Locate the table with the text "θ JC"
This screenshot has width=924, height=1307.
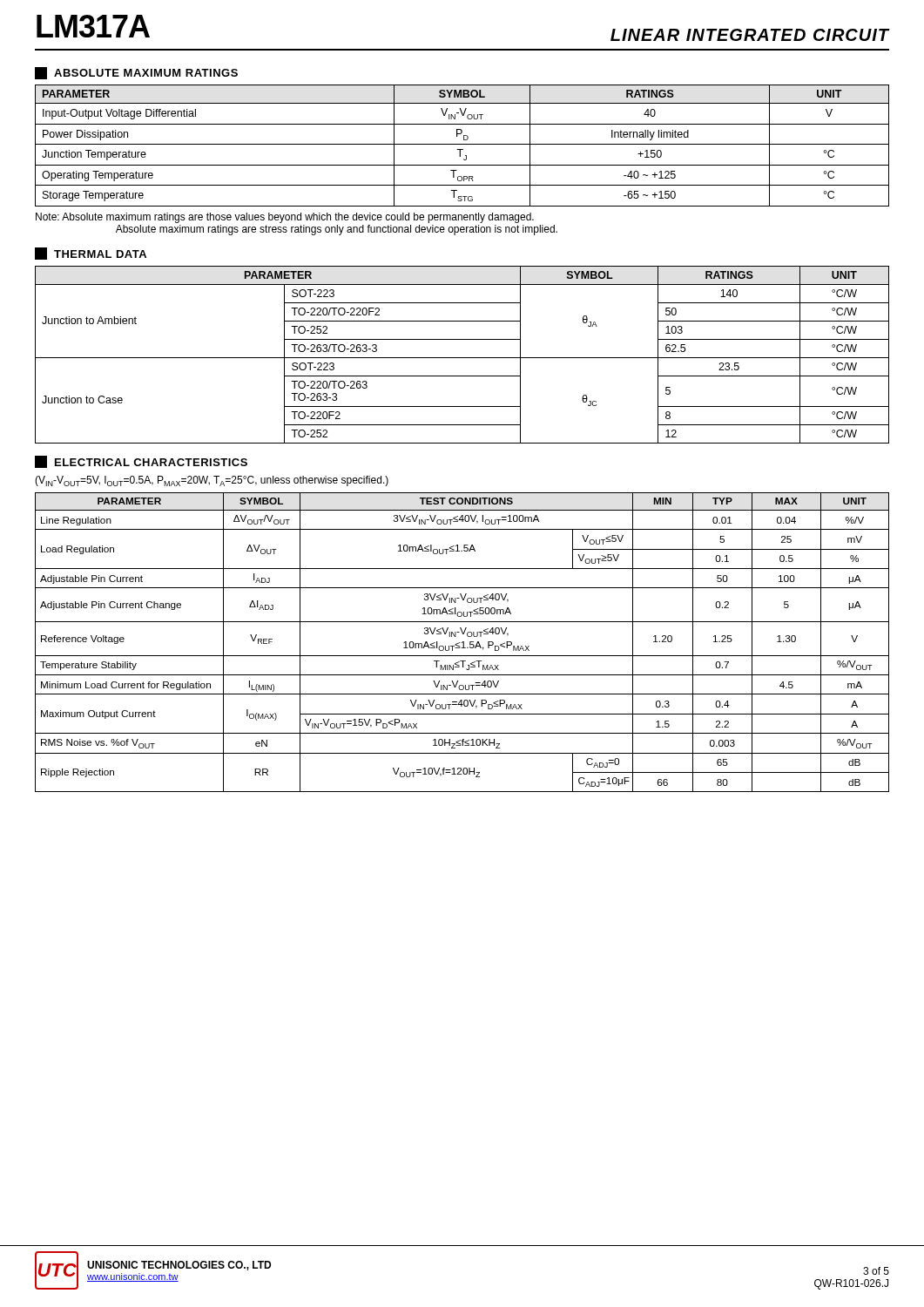(462, 354)
